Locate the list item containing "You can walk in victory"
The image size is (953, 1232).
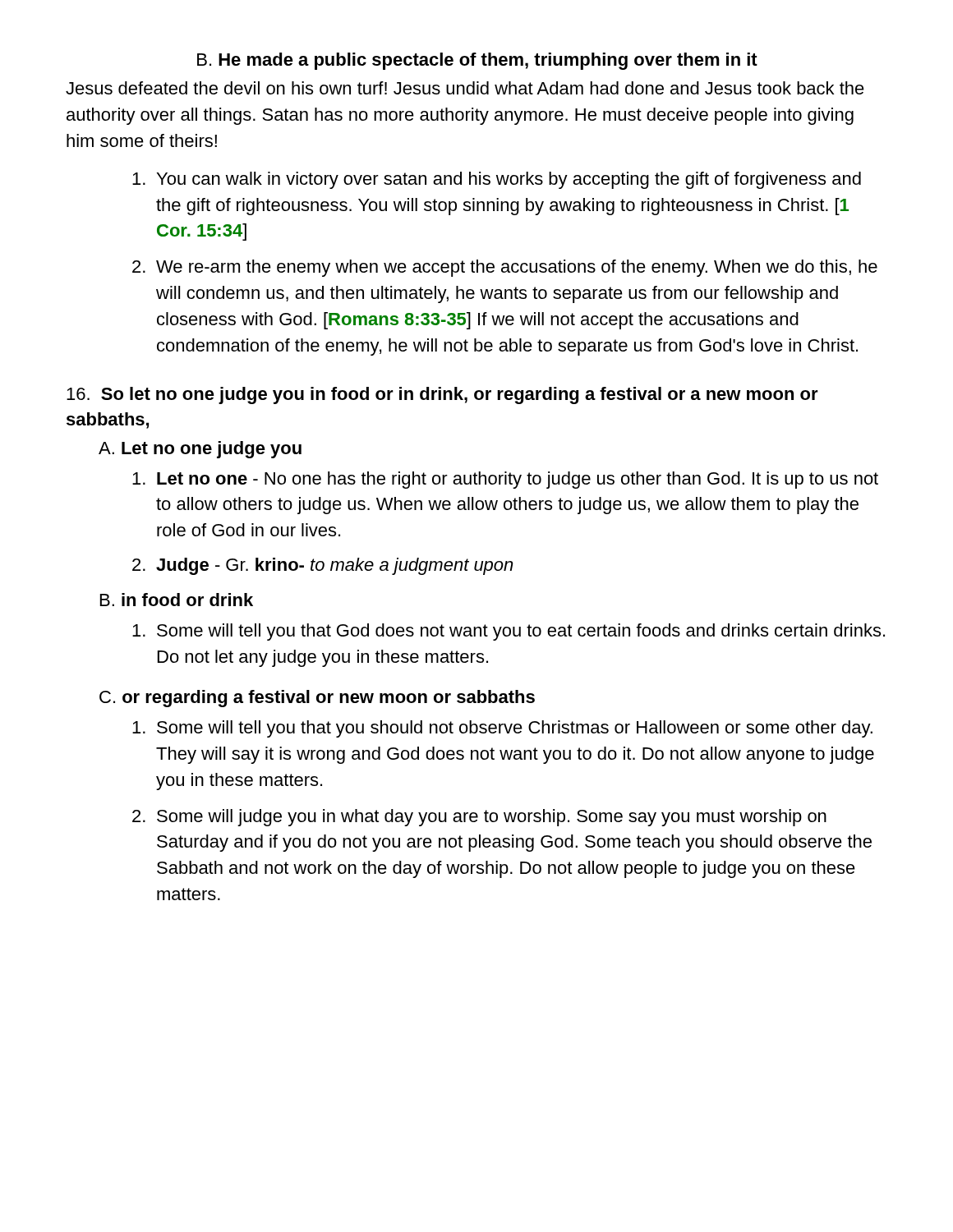pyautogui.click(x=509, y=205)
